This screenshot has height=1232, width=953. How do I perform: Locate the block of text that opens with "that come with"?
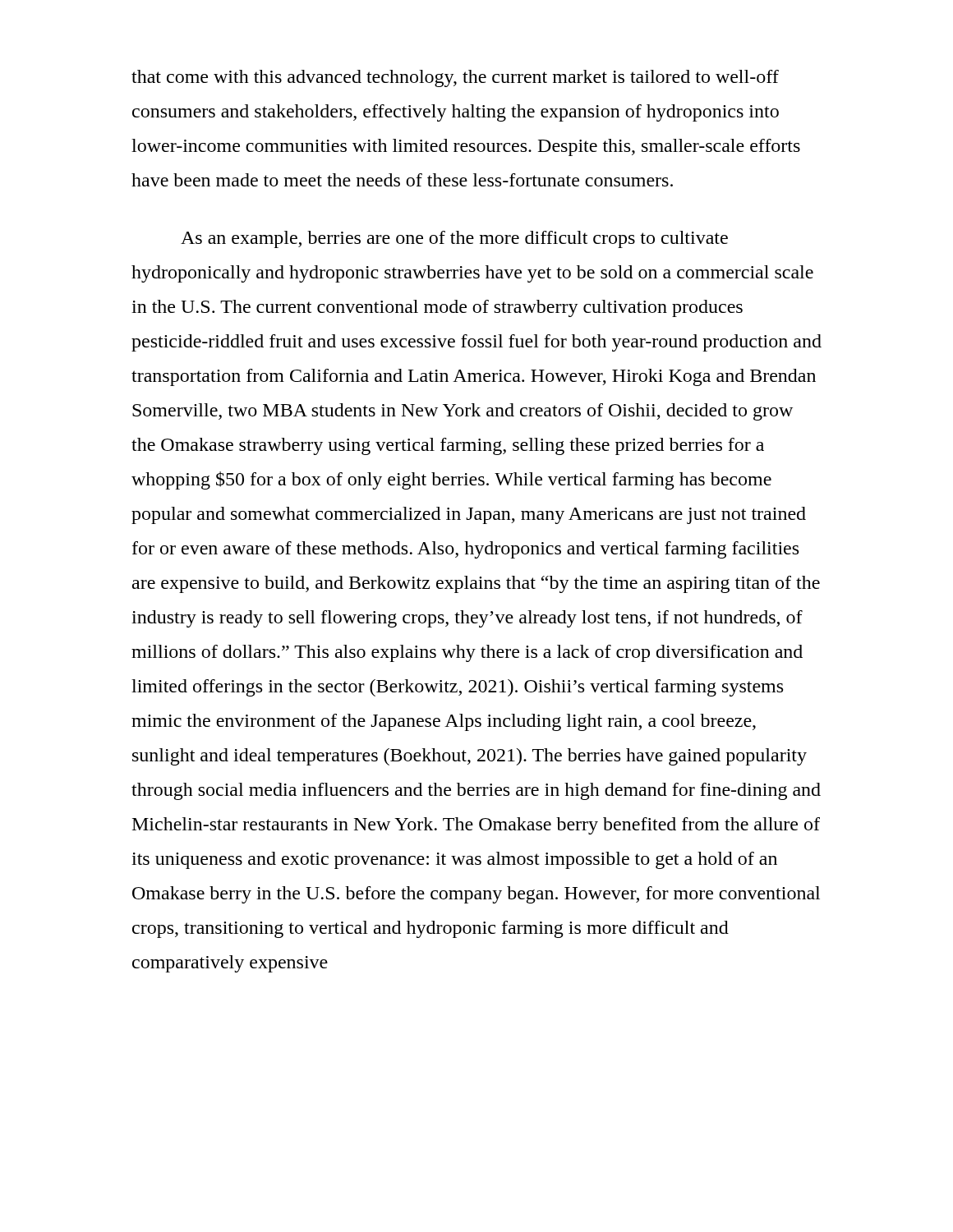[476, 519]
